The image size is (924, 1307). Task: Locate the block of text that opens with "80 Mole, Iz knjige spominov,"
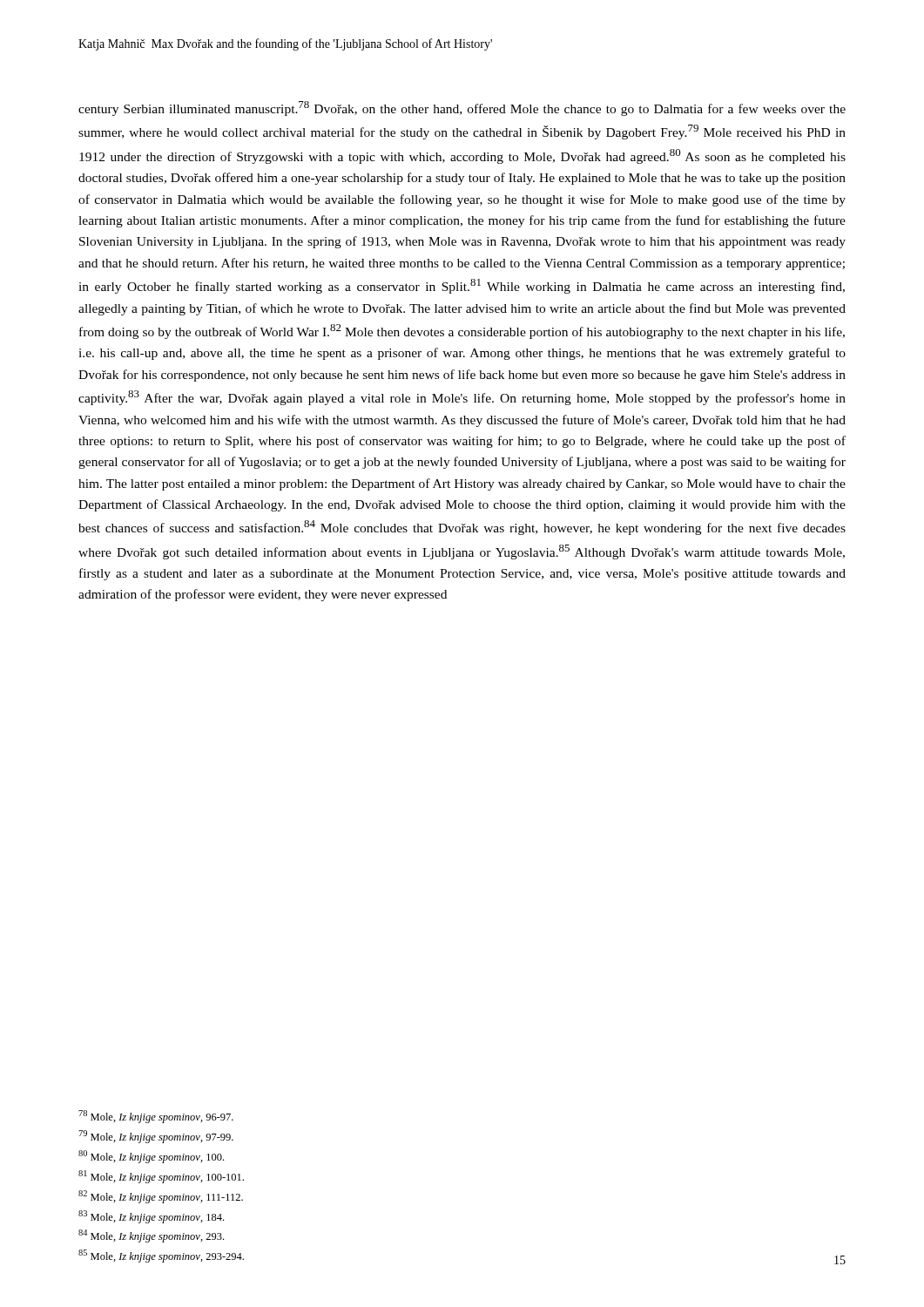coord(152,1156)
